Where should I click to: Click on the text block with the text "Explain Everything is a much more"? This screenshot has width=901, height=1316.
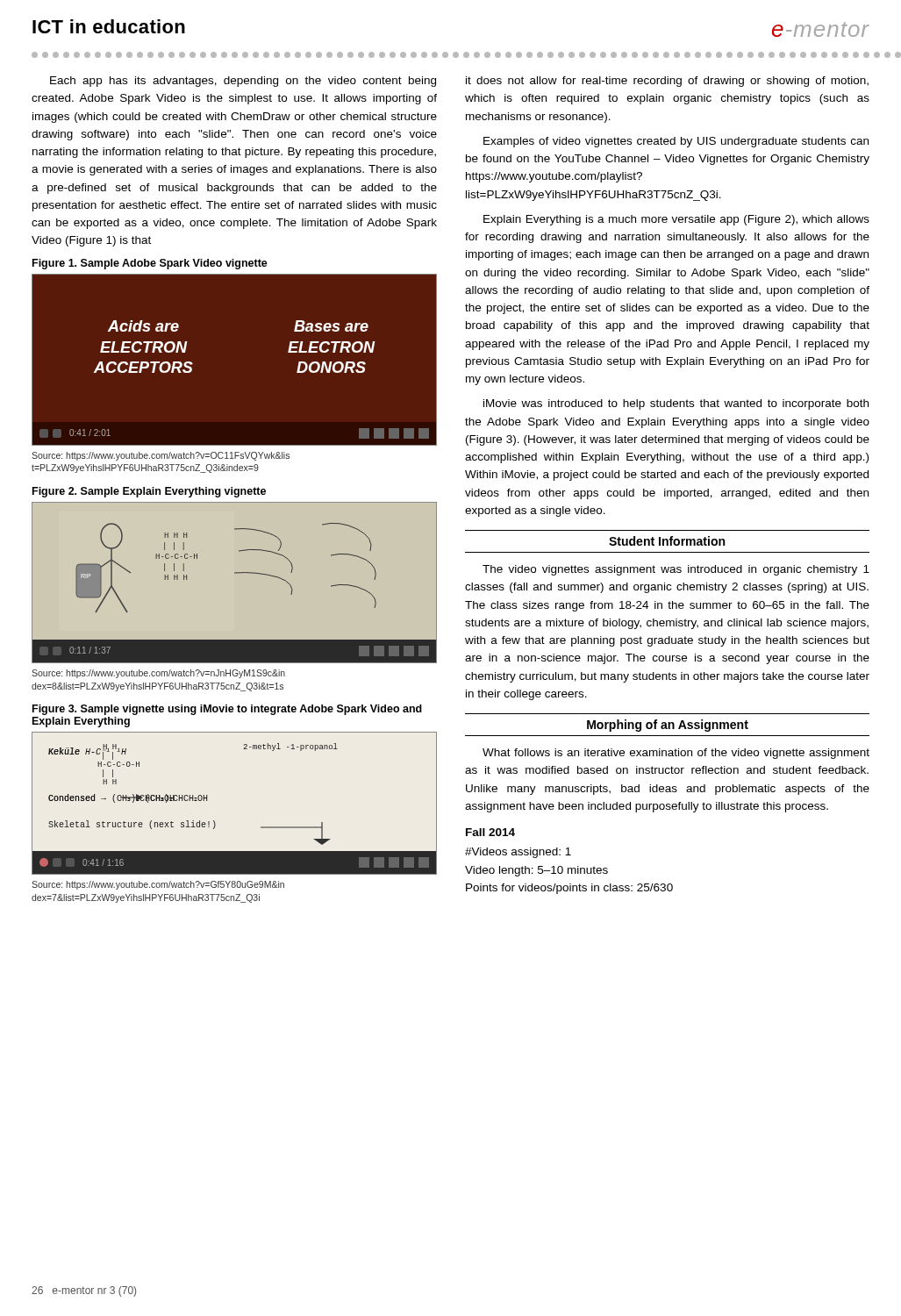coord(667,299)
